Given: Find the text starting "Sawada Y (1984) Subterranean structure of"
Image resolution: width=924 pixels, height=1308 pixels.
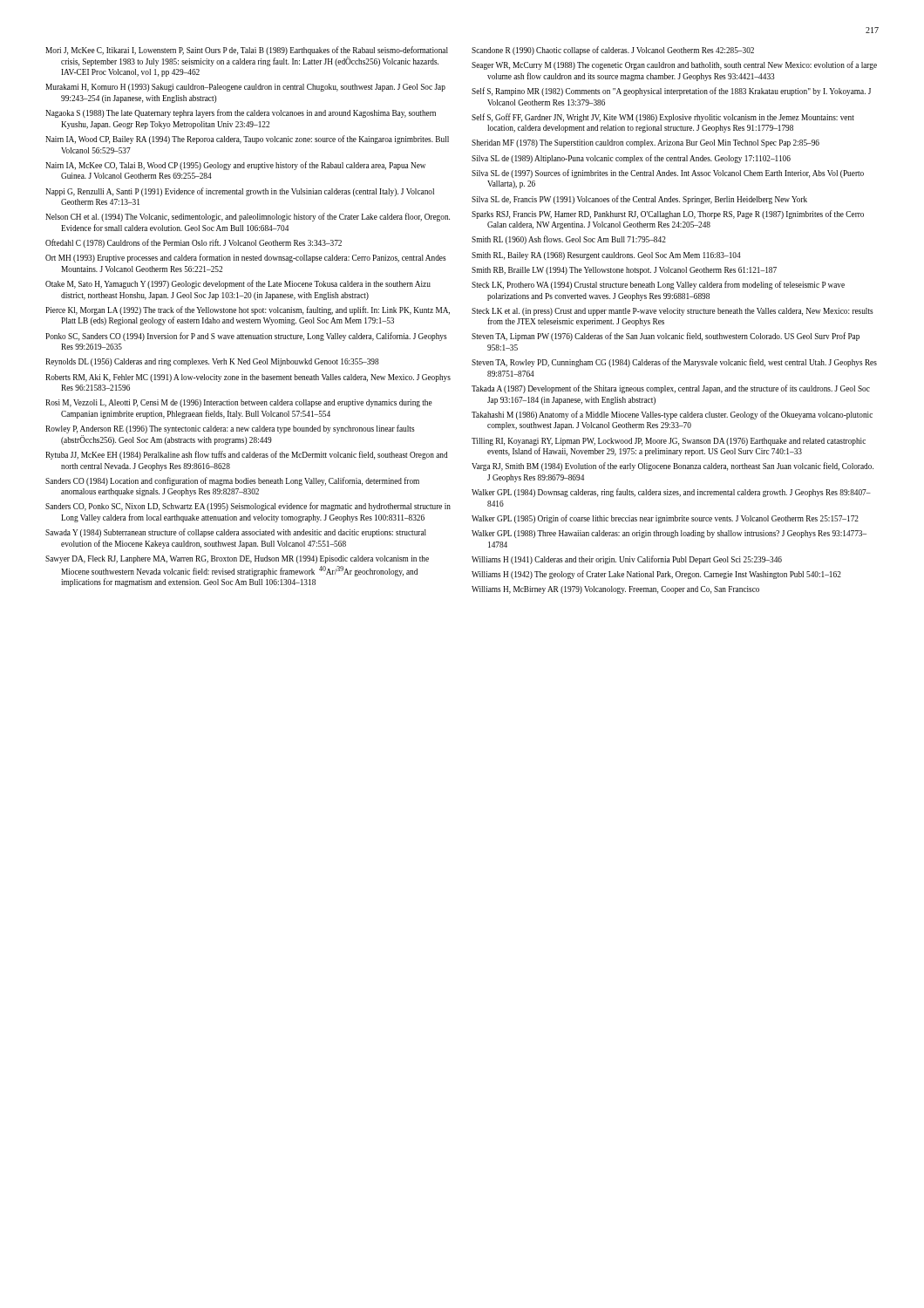Looking at the screenshot, I should pyautogui.click(x=236, y=538).
